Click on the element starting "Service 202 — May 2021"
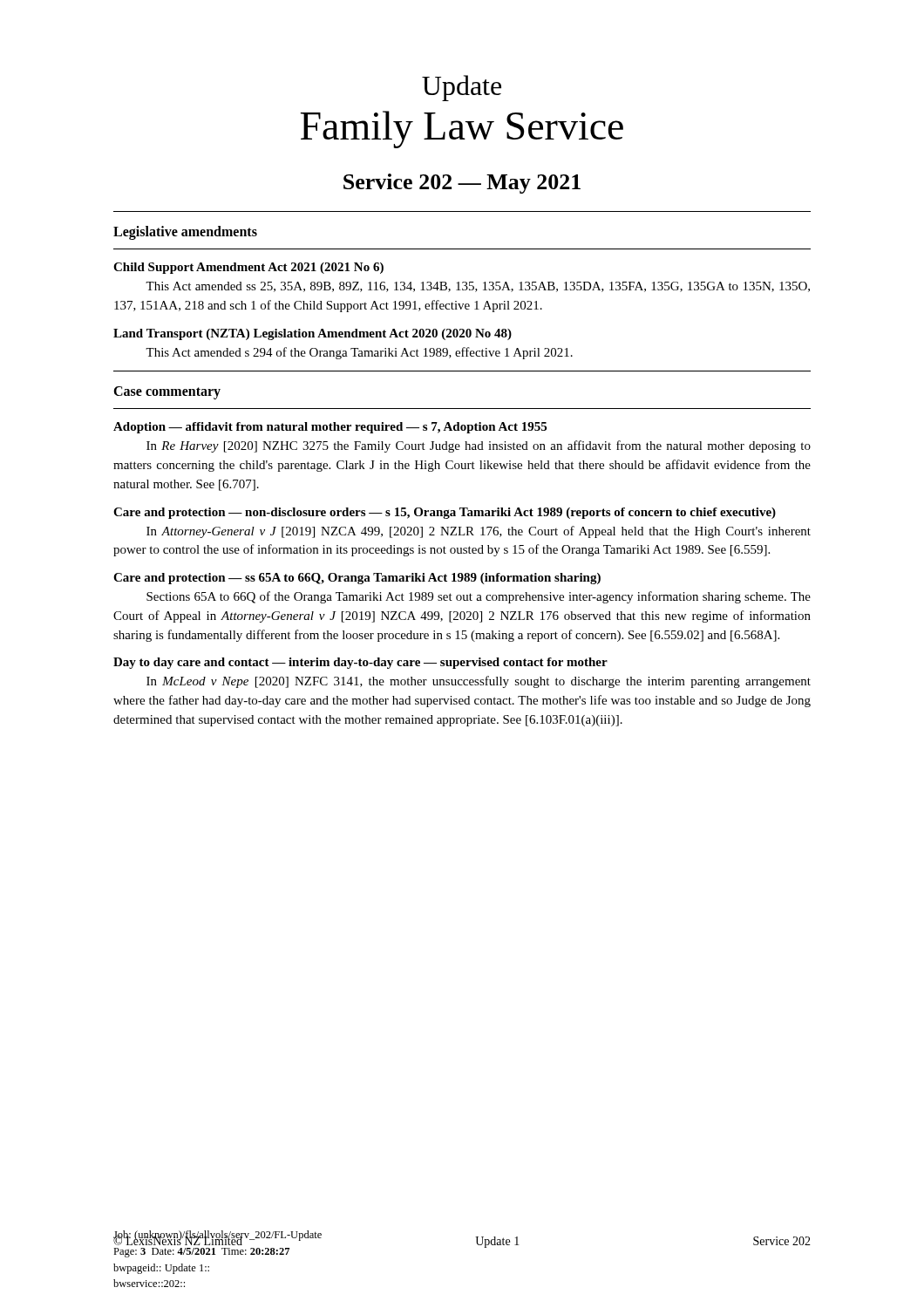Image resolution: width=924 pixels, height=1308 pixels. click(462, 182)
